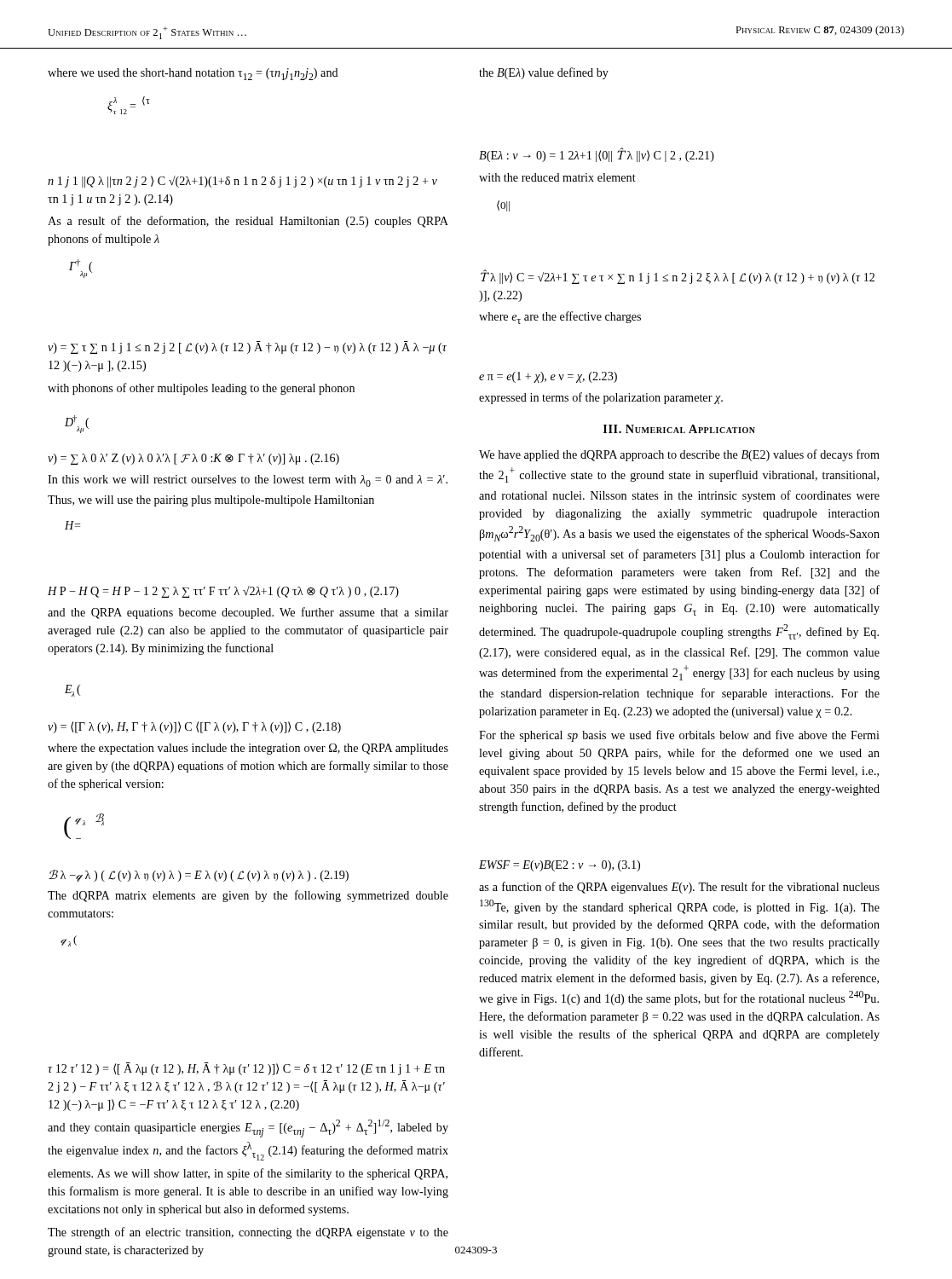Select the text starting "We have applied the dQRPA approach to describe"
Viewport: 952px width, 1279px height.
(x=679, y=583)
